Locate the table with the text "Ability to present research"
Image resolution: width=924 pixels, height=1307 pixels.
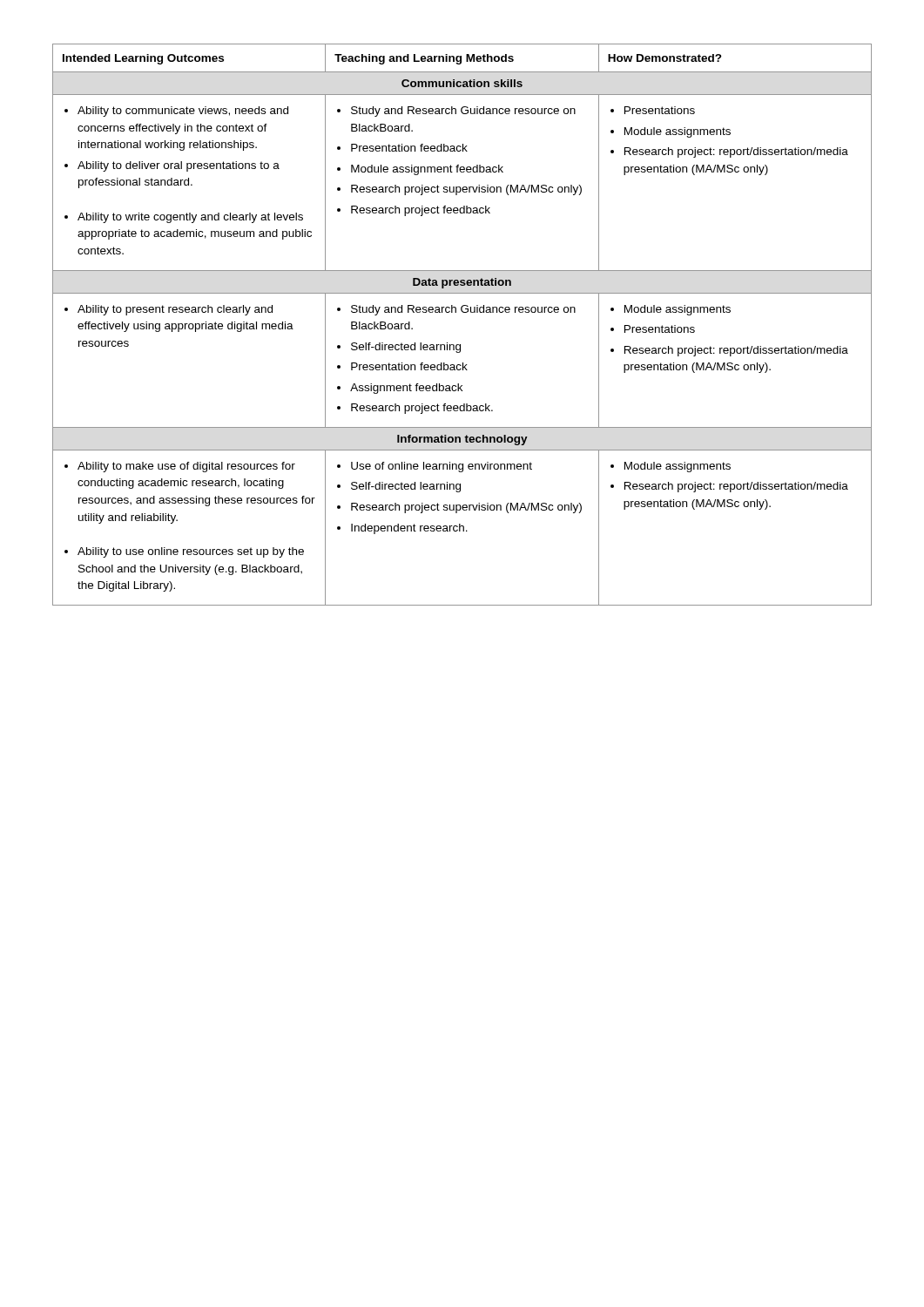coord(462,324)
